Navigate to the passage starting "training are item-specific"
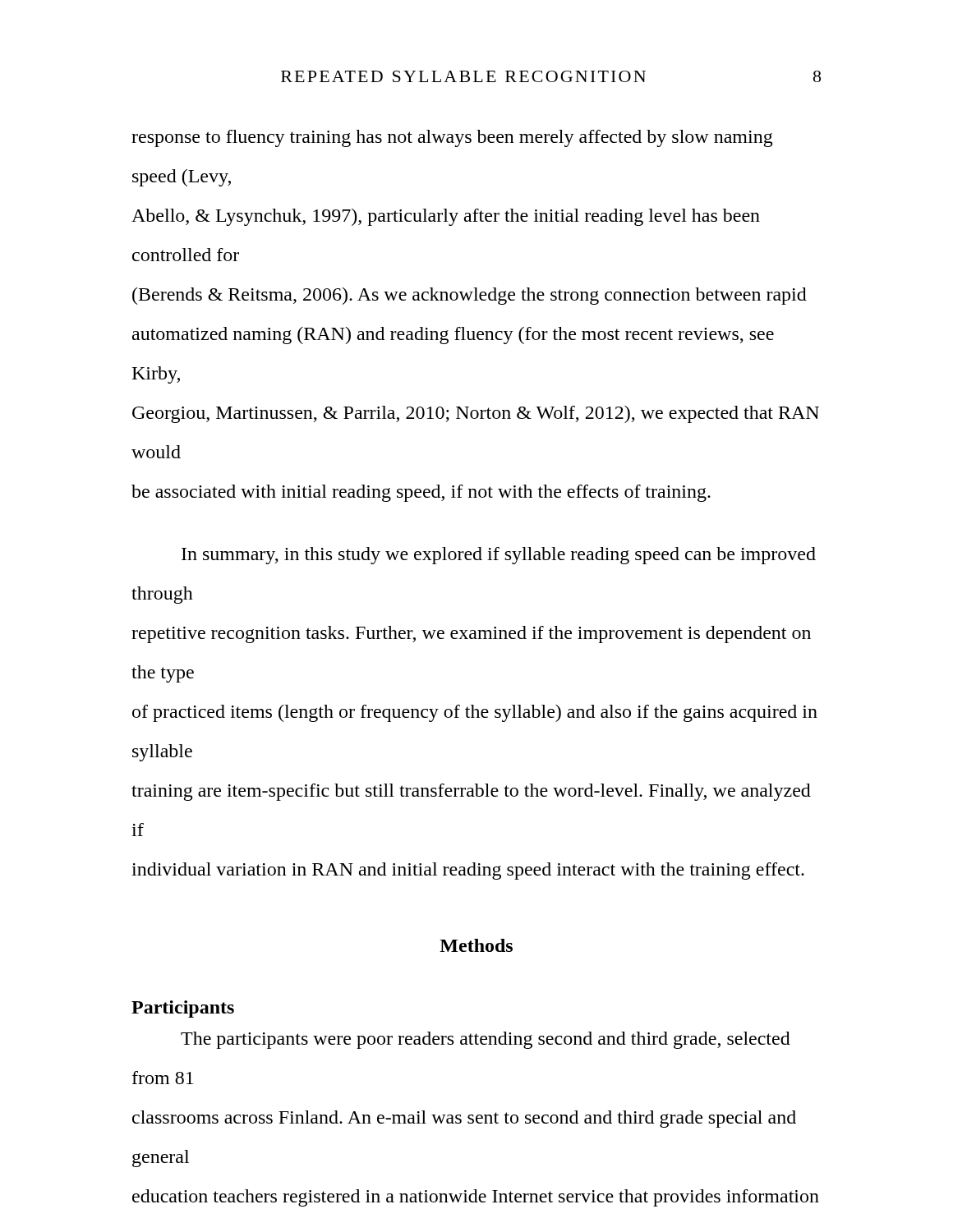The height and width of the screenshot is (1232, 953). coord(471,792)
